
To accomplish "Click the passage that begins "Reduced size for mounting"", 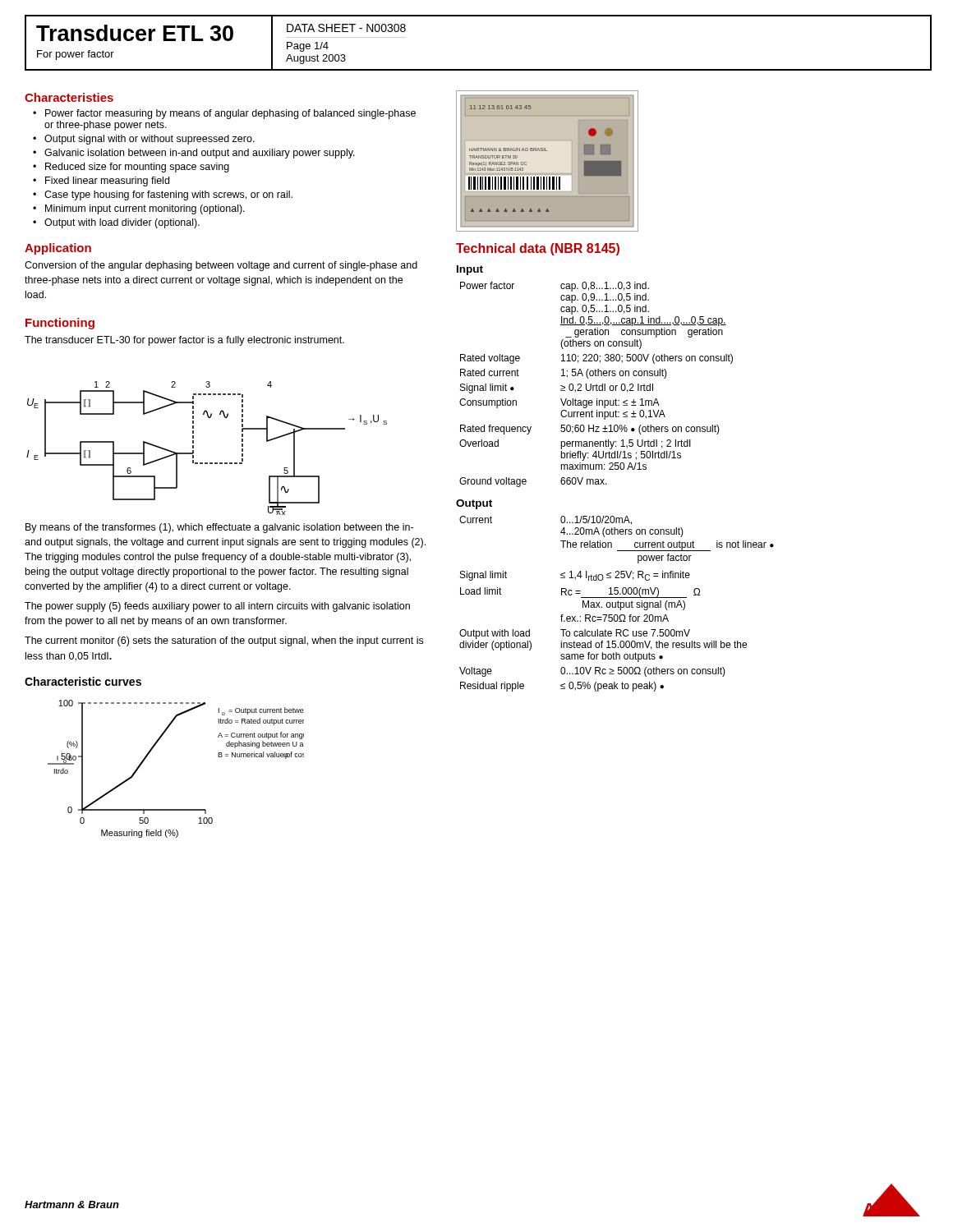I will click(137, 167).
